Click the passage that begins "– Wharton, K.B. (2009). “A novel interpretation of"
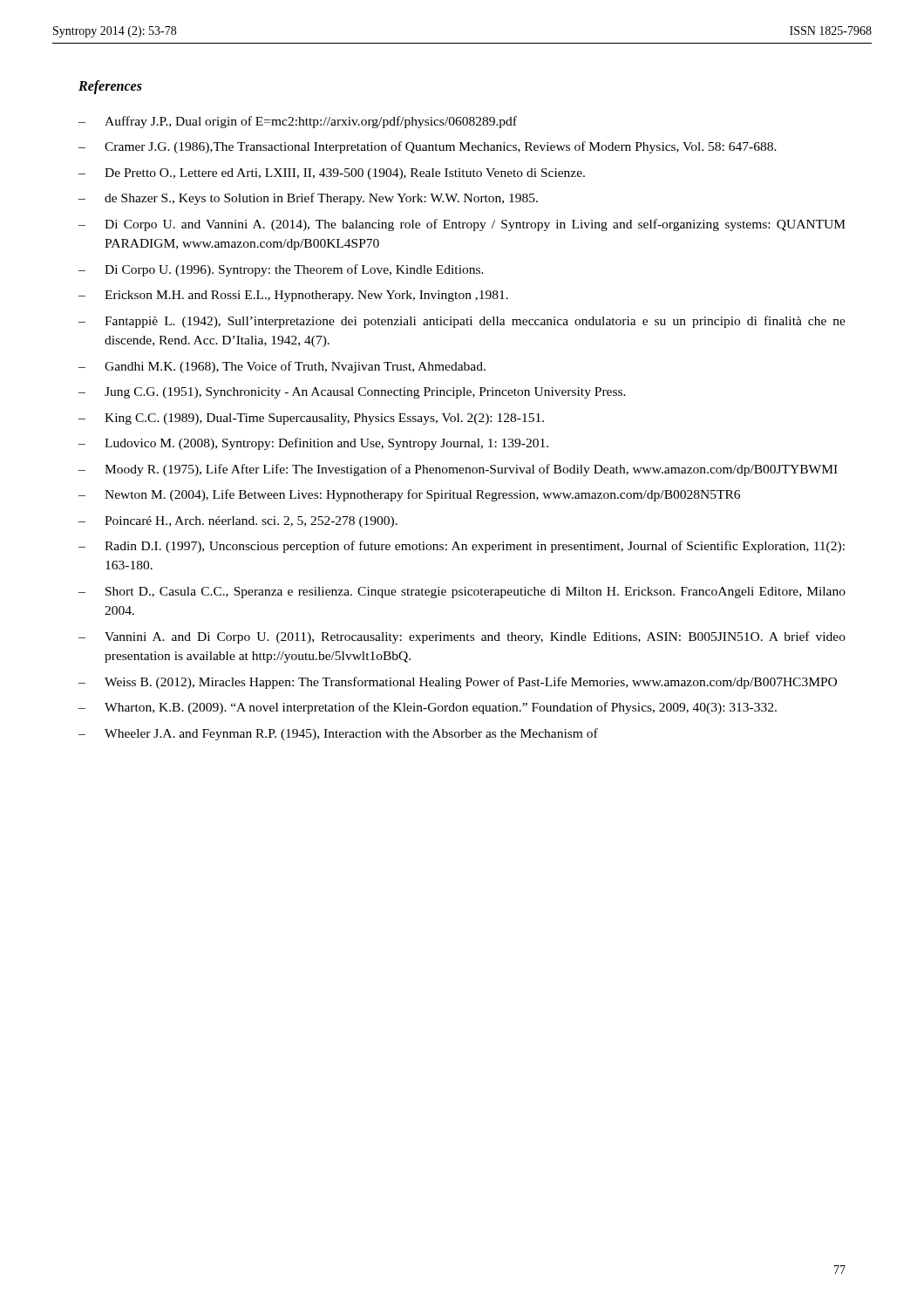The width and height of the screenshot is (924, 1308). 462,708
